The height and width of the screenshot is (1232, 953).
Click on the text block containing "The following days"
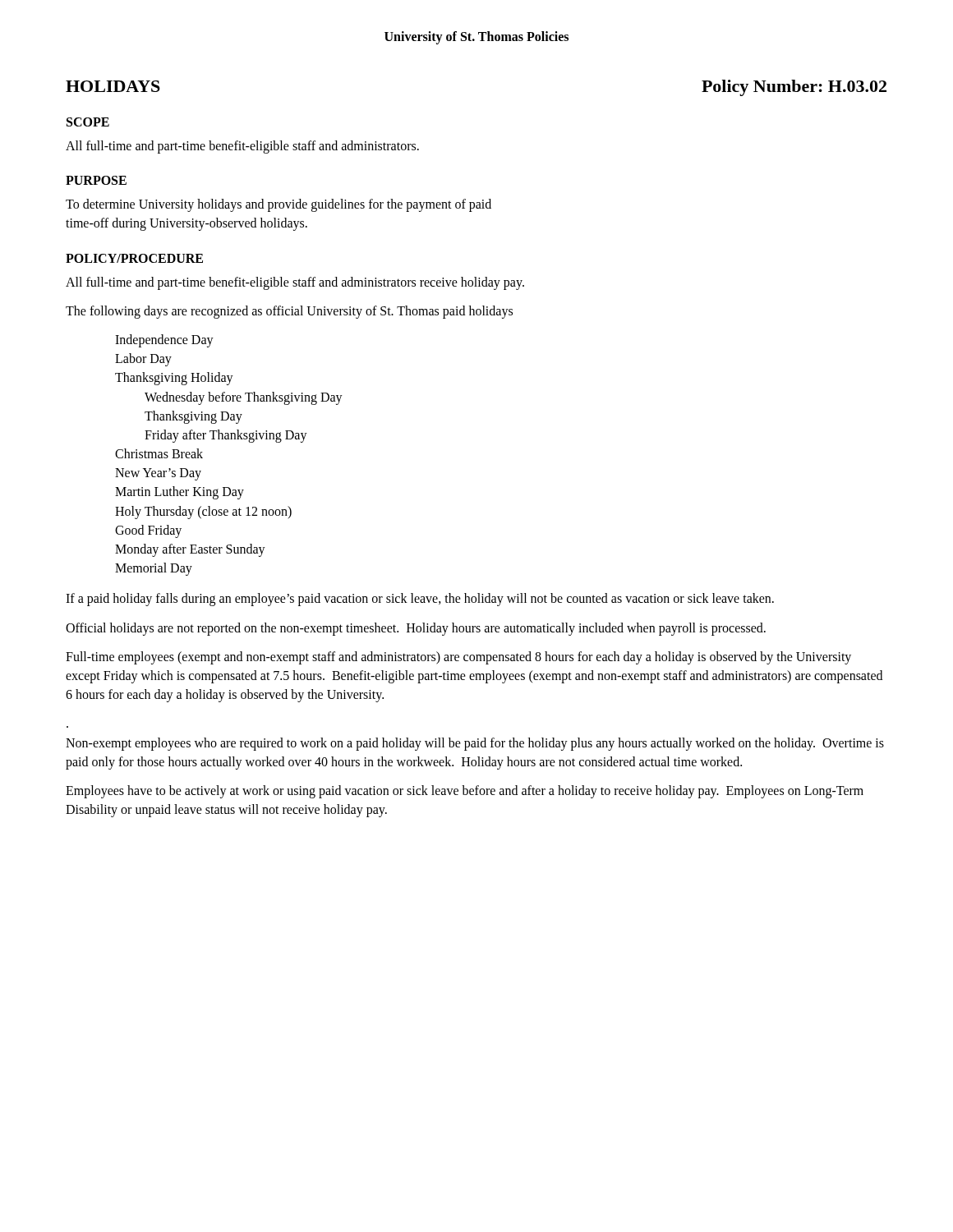[289, 311]
